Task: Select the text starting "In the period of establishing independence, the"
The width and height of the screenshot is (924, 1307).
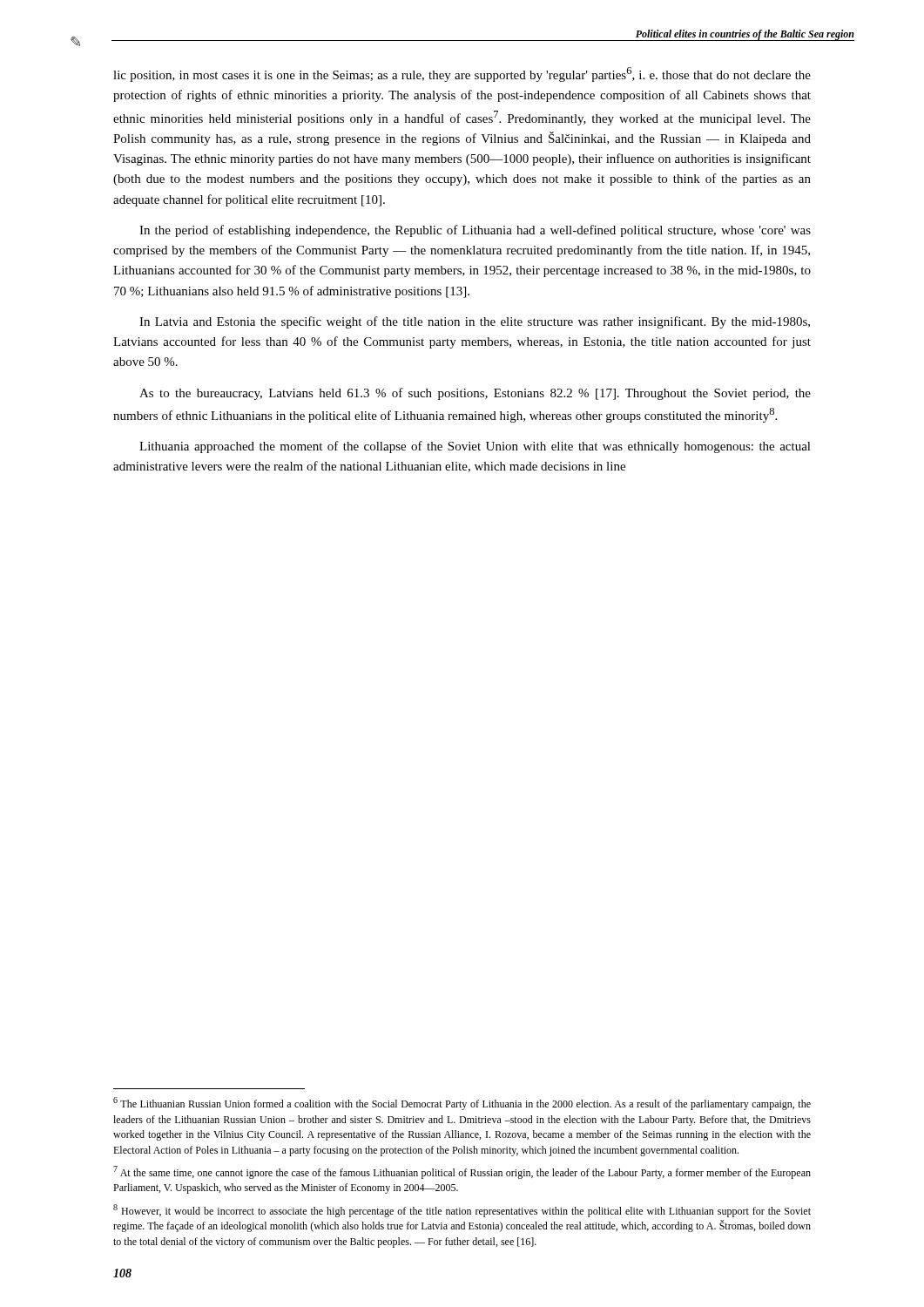Action: pyautogui.click(x=462, y=261)
